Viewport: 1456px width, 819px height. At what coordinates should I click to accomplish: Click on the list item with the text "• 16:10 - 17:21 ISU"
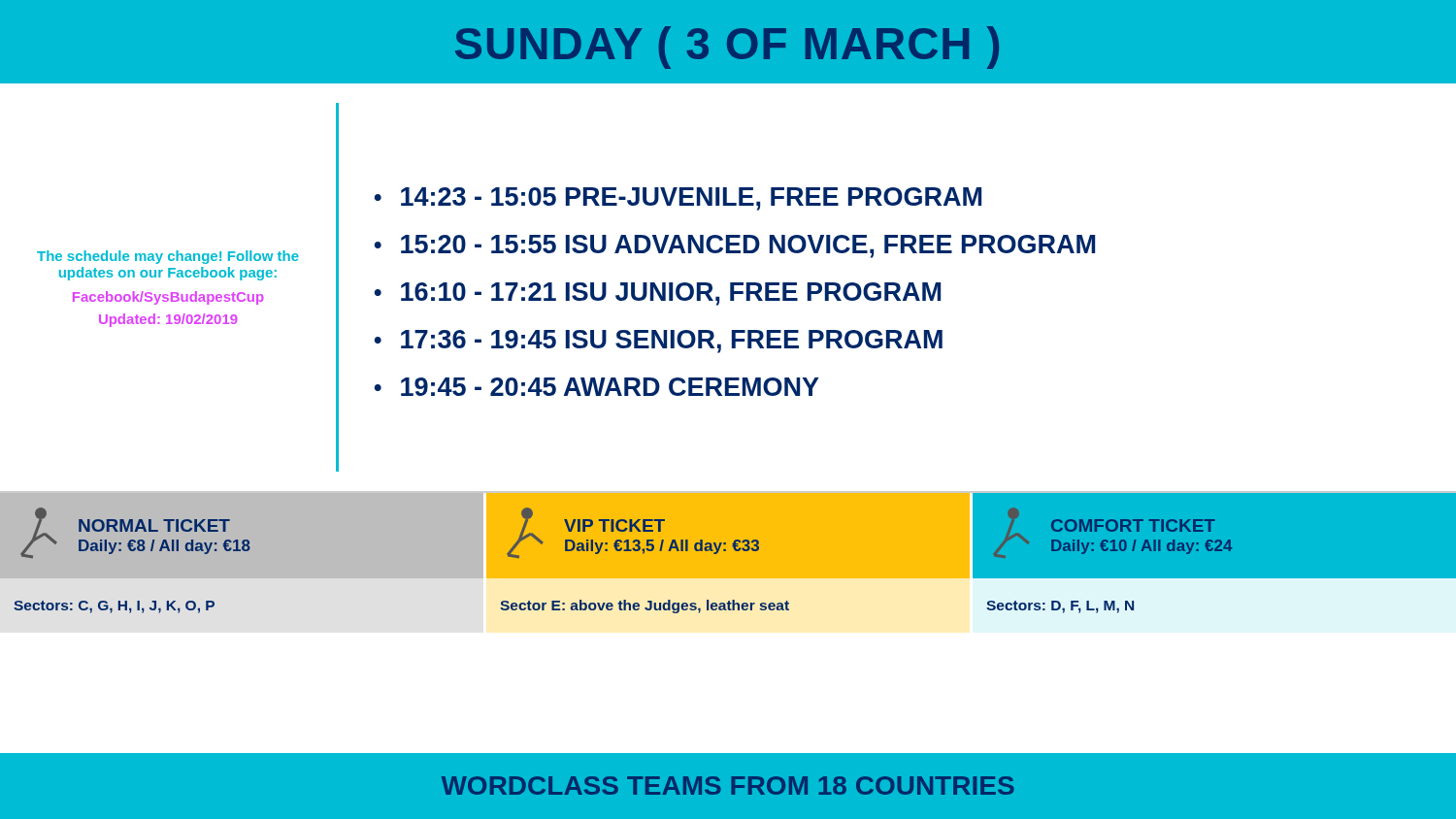pyautogui.click(x=658, y=292)
